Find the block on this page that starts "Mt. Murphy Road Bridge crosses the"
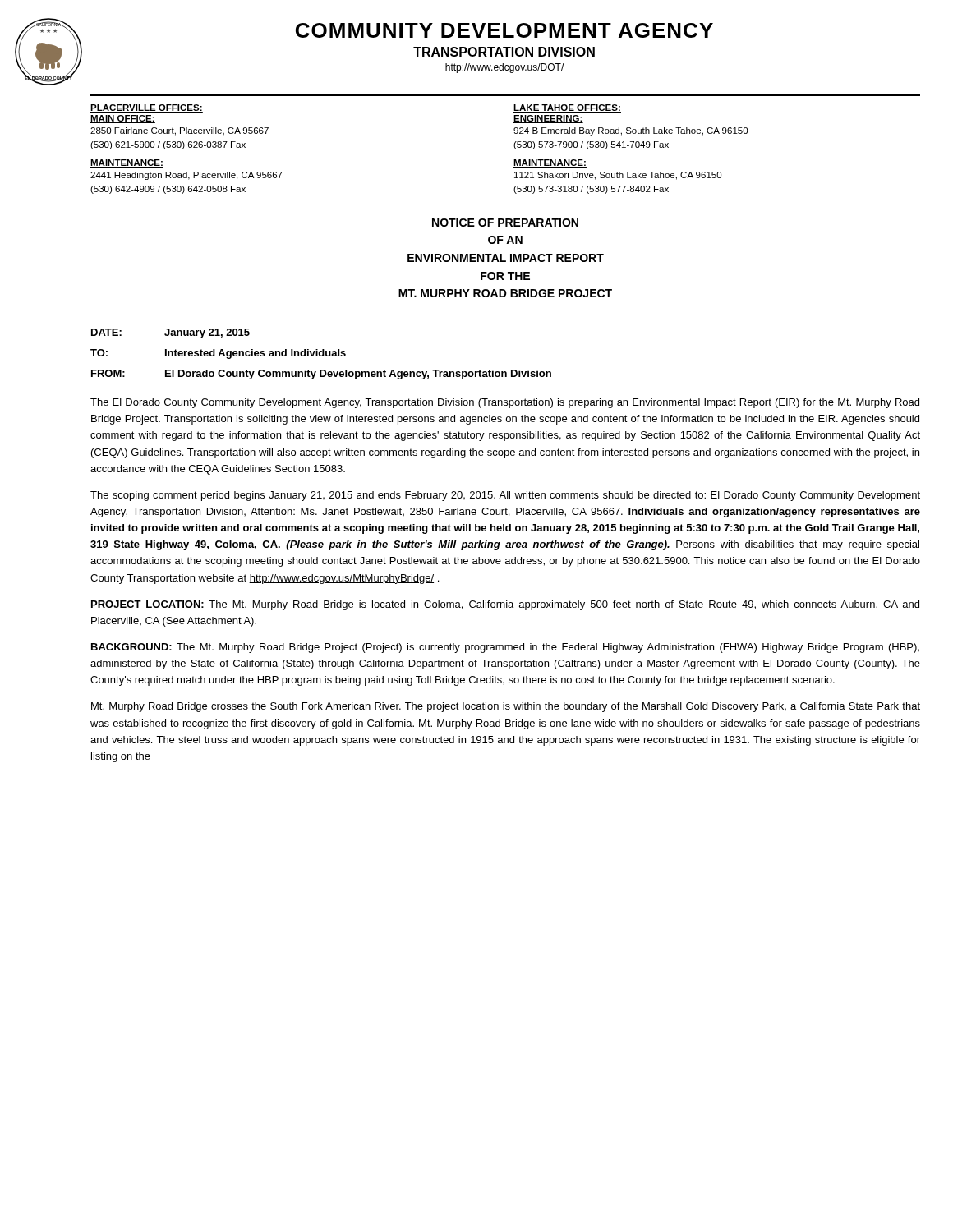The height and width of the screenshot is (1232, 953). click(x=505, y=731)
